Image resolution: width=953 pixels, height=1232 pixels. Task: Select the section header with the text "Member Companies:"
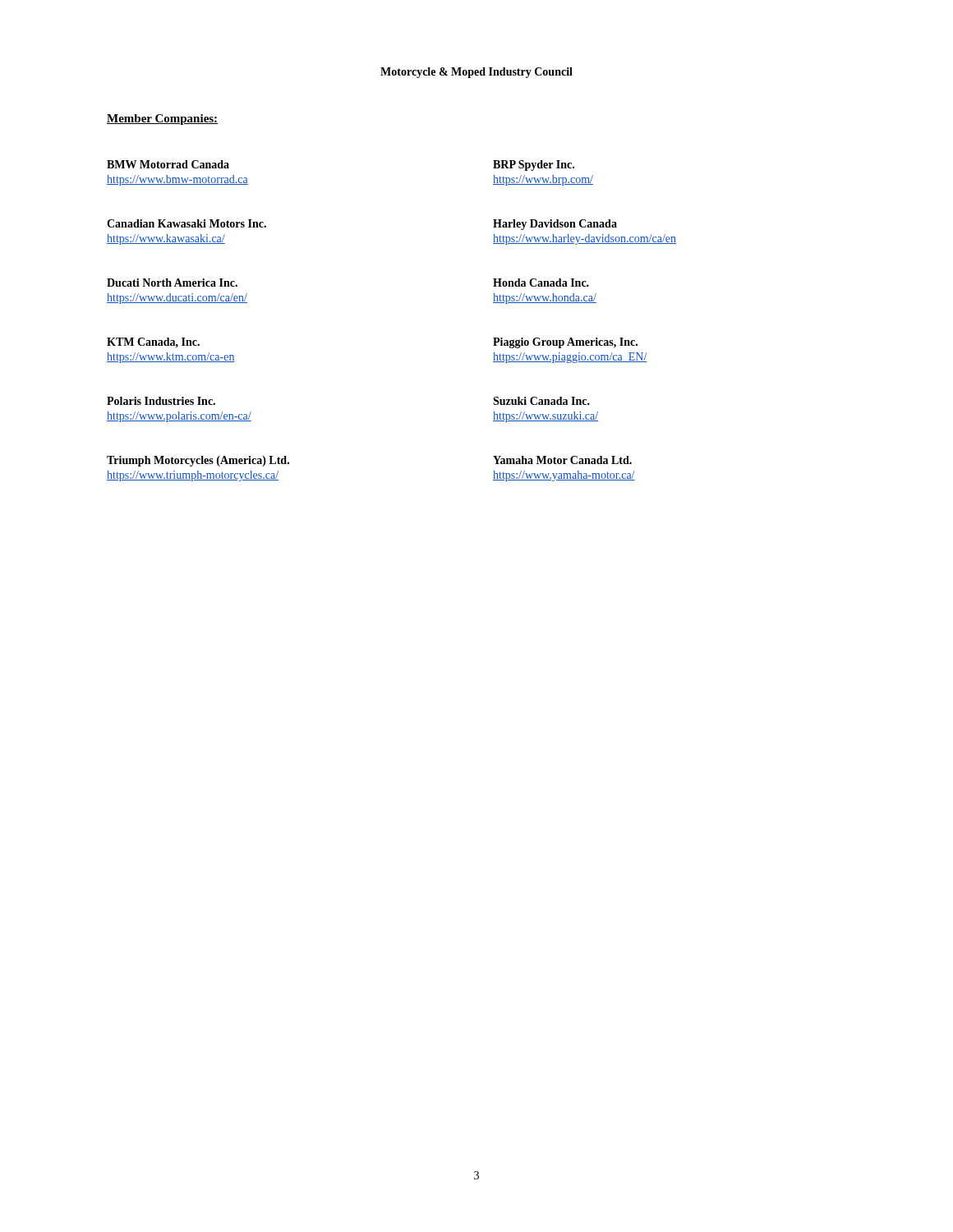[162, 118]
